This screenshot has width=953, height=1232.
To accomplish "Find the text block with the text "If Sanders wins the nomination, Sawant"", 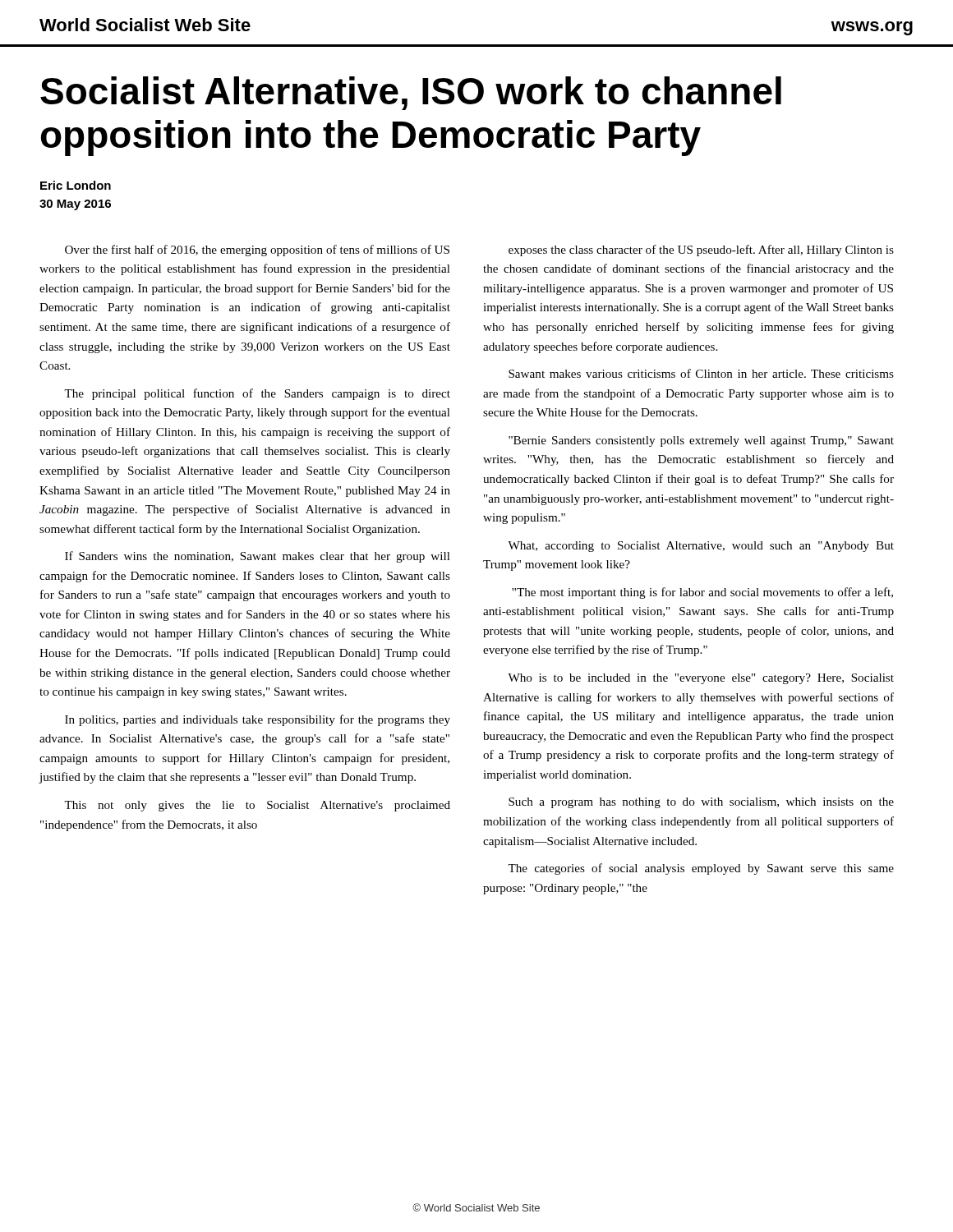I will tap(245, 624).
